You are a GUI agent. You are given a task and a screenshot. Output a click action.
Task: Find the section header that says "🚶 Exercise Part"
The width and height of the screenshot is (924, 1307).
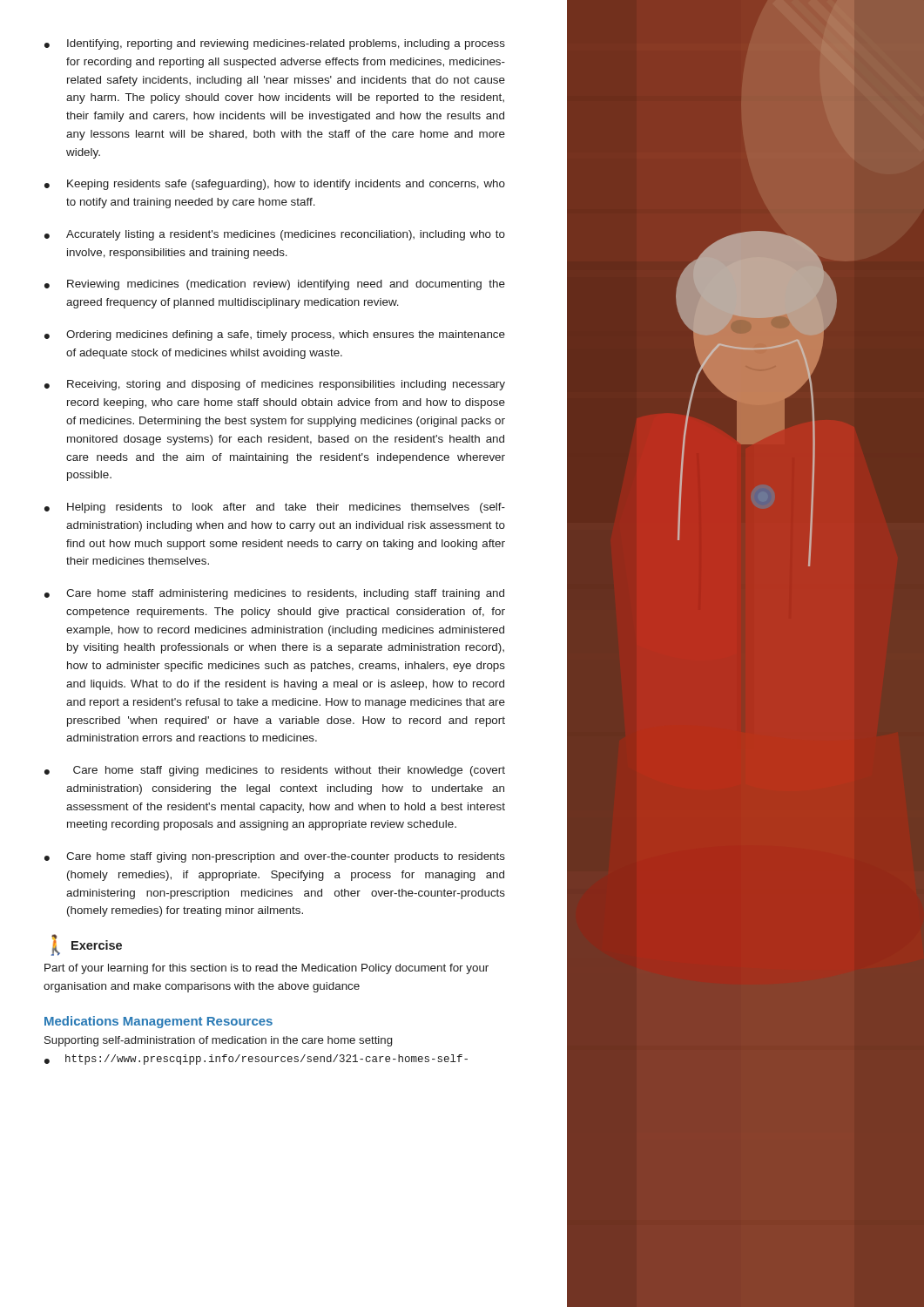274,966
